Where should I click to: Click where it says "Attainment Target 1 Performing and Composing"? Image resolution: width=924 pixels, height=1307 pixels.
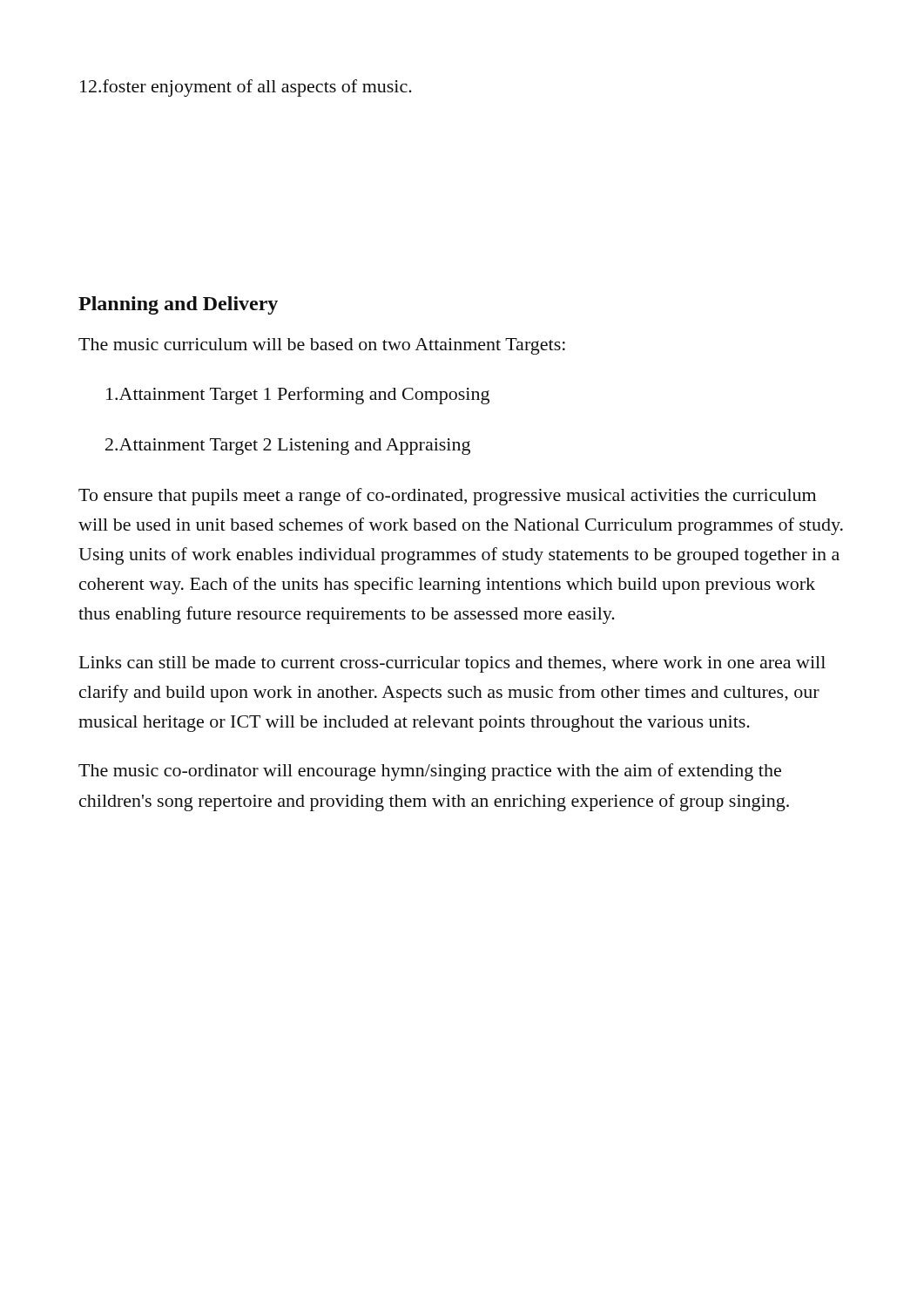pyautogui.click(x=475, y=394)
